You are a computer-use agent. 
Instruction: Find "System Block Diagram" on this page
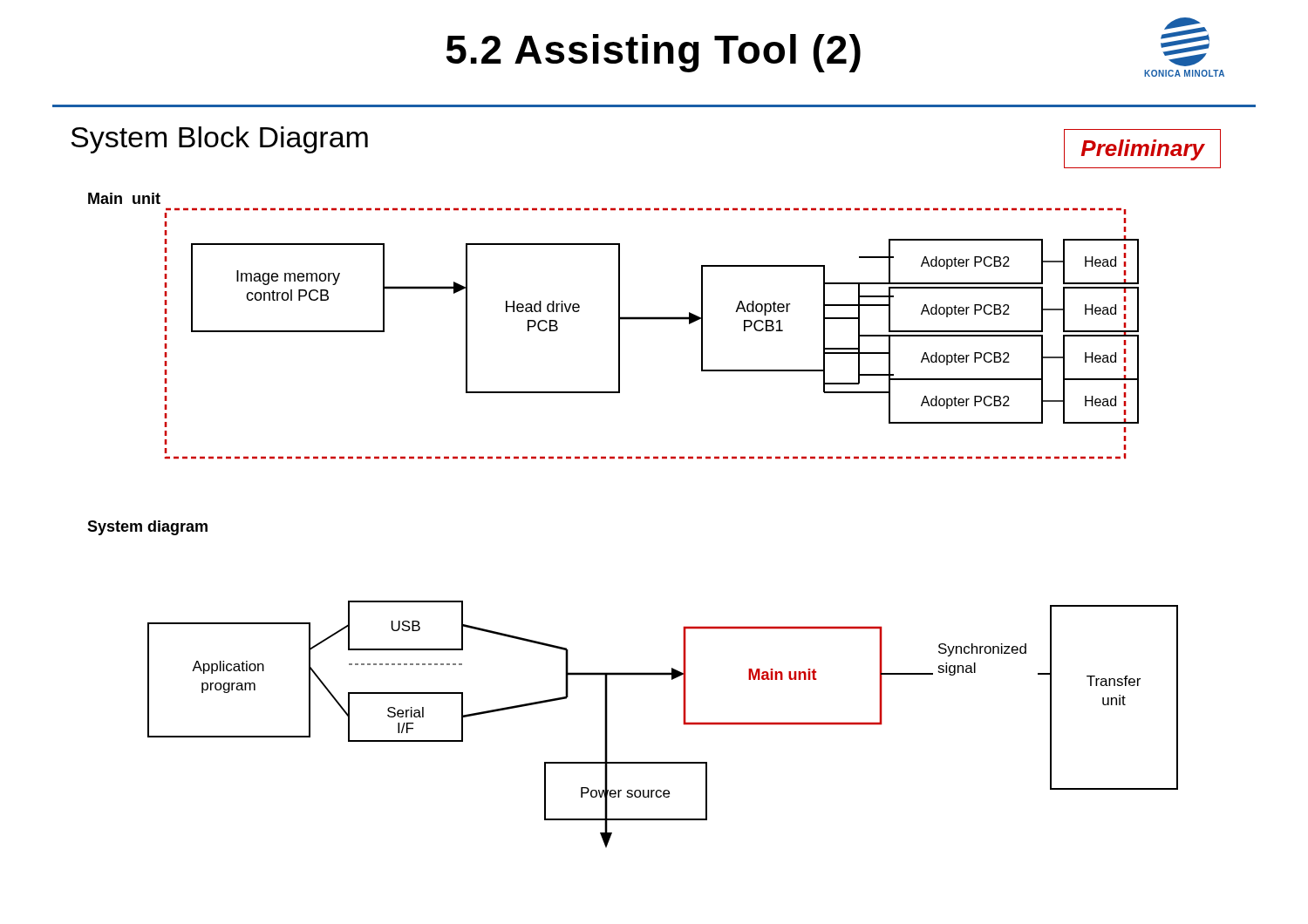point(220,137)
